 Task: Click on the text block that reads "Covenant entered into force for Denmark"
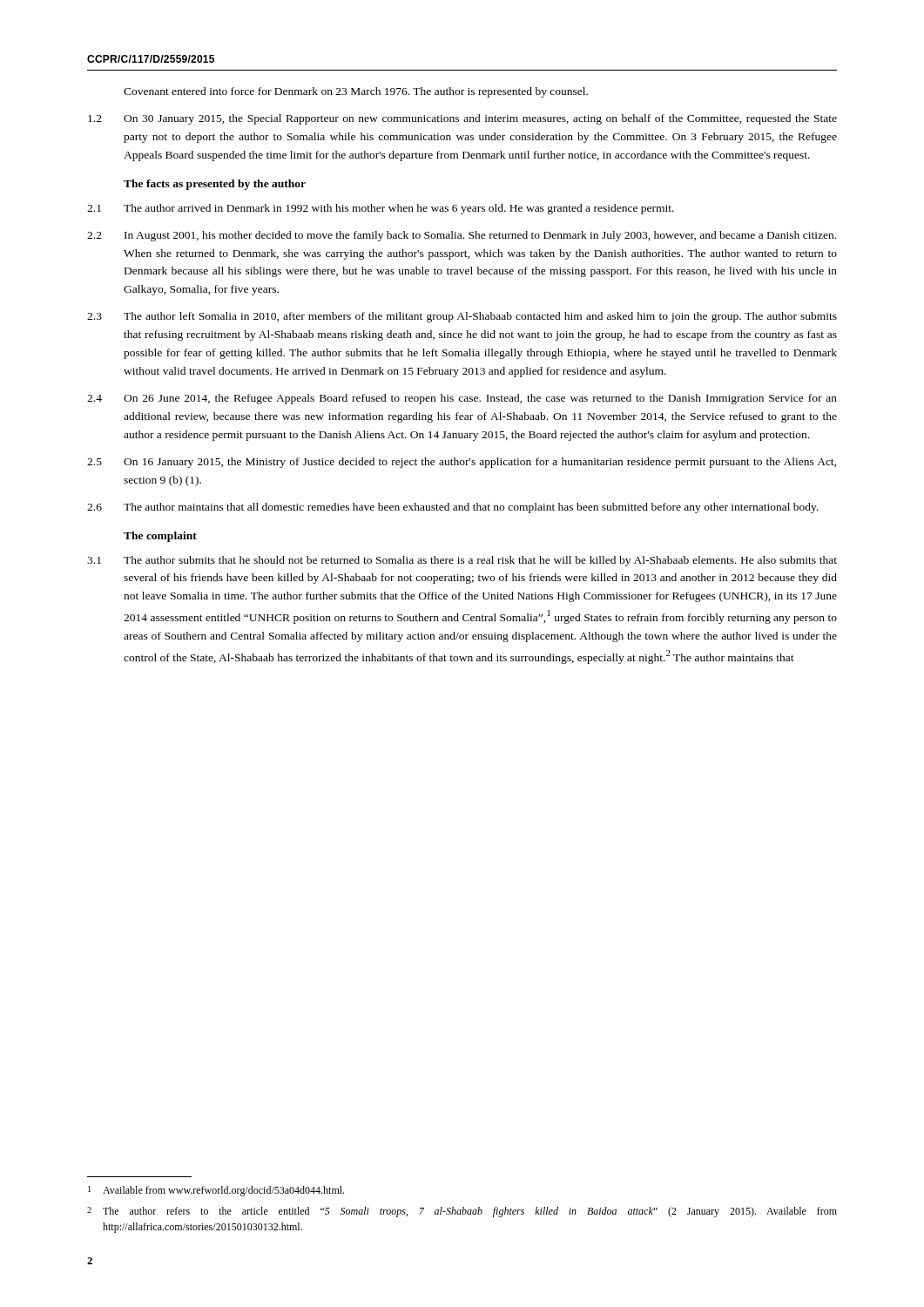coord(356,91)
